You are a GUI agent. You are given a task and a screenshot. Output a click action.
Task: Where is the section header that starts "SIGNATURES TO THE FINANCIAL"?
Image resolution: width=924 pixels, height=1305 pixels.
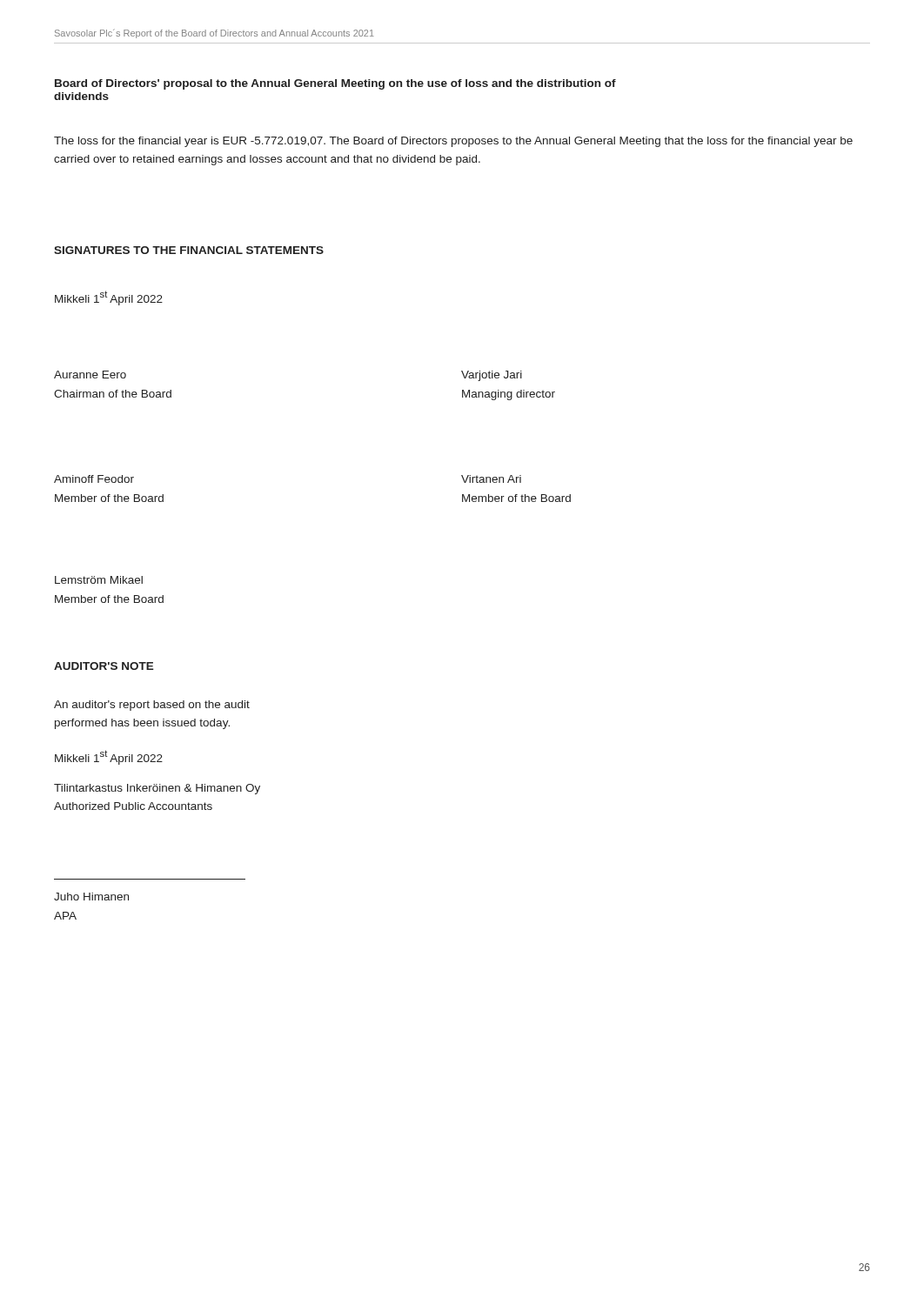pos(189,250)
